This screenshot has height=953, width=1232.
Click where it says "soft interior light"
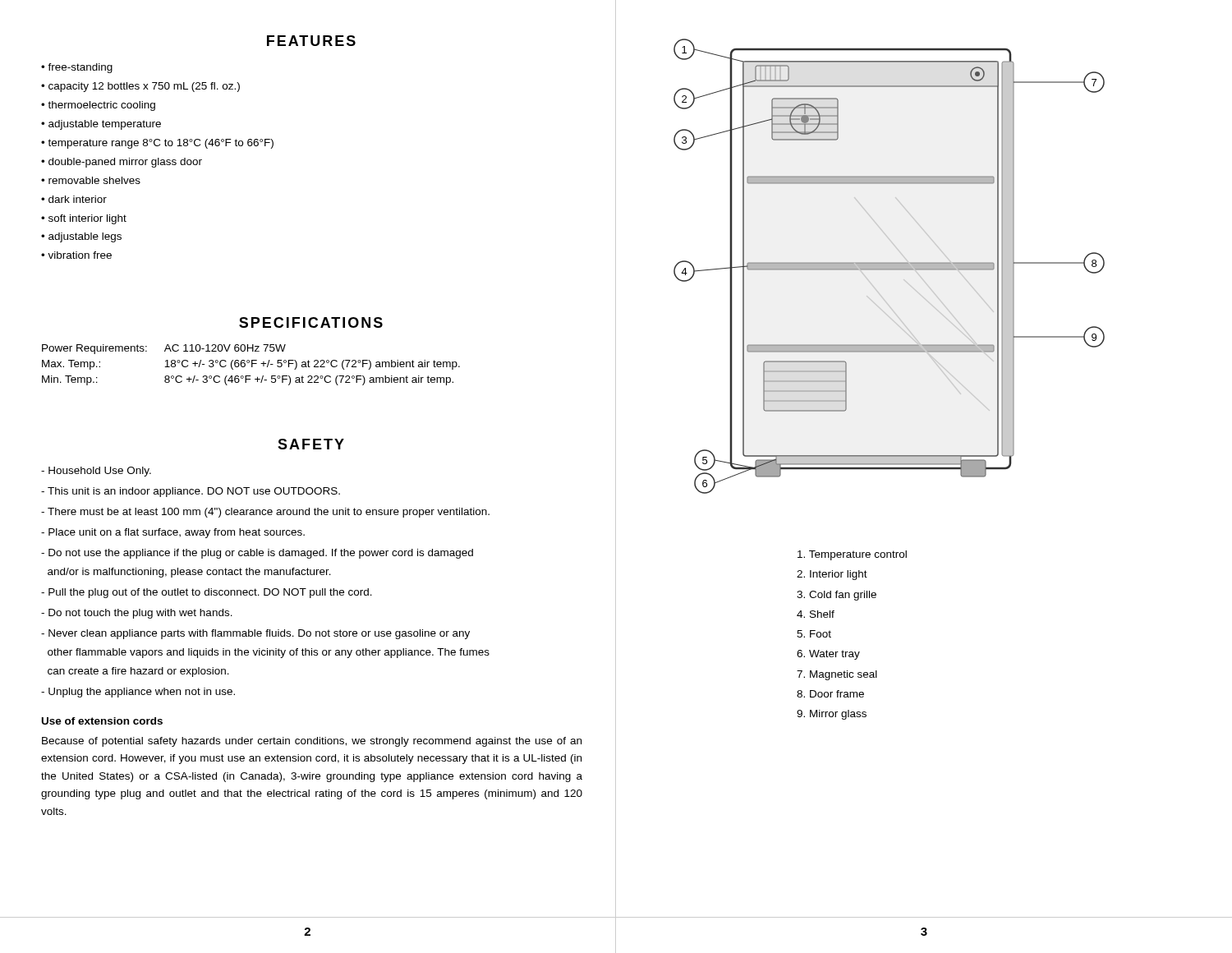(87, 218)
